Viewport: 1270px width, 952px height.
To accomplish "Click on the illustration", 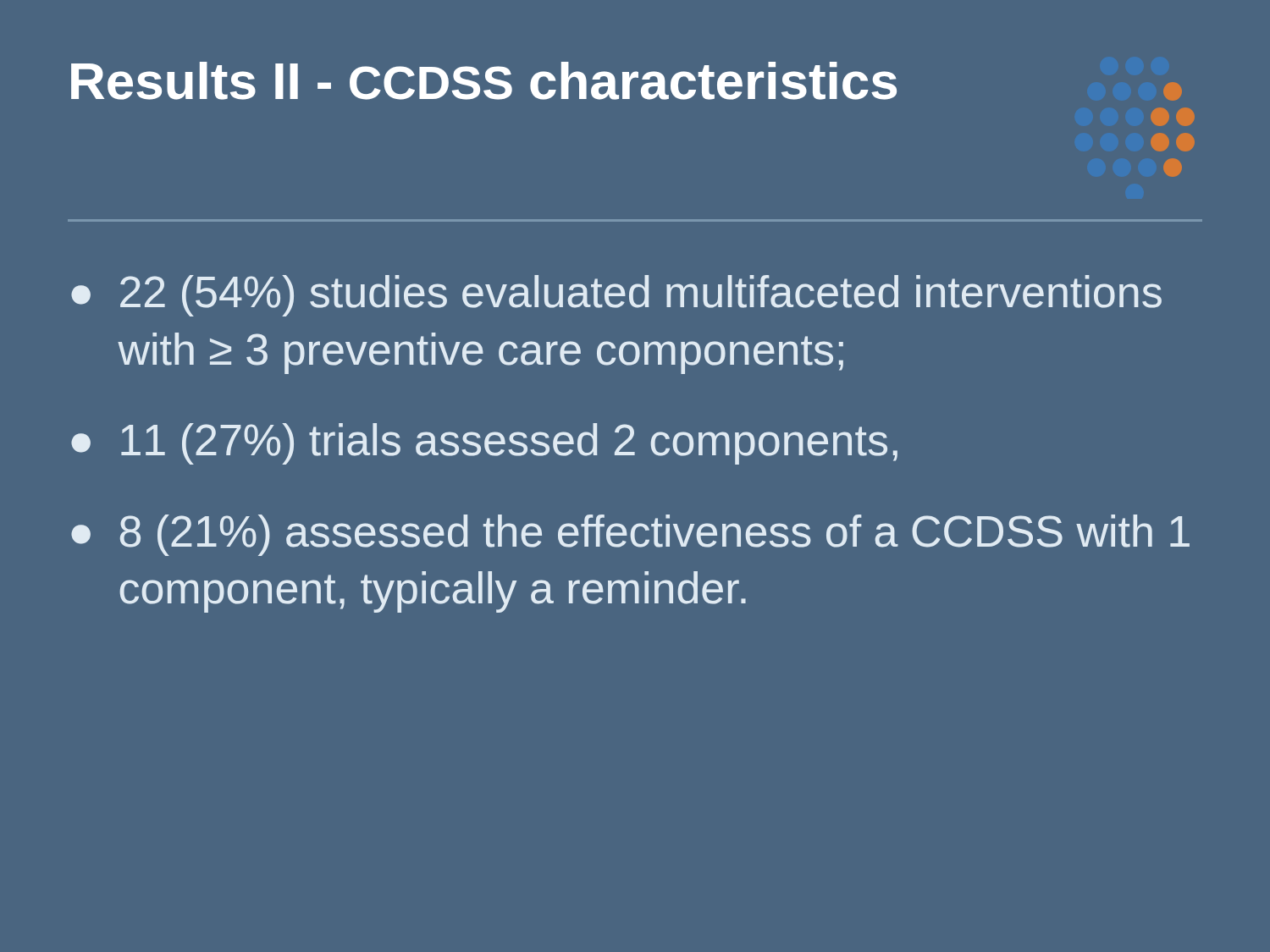I will 1137,126.
